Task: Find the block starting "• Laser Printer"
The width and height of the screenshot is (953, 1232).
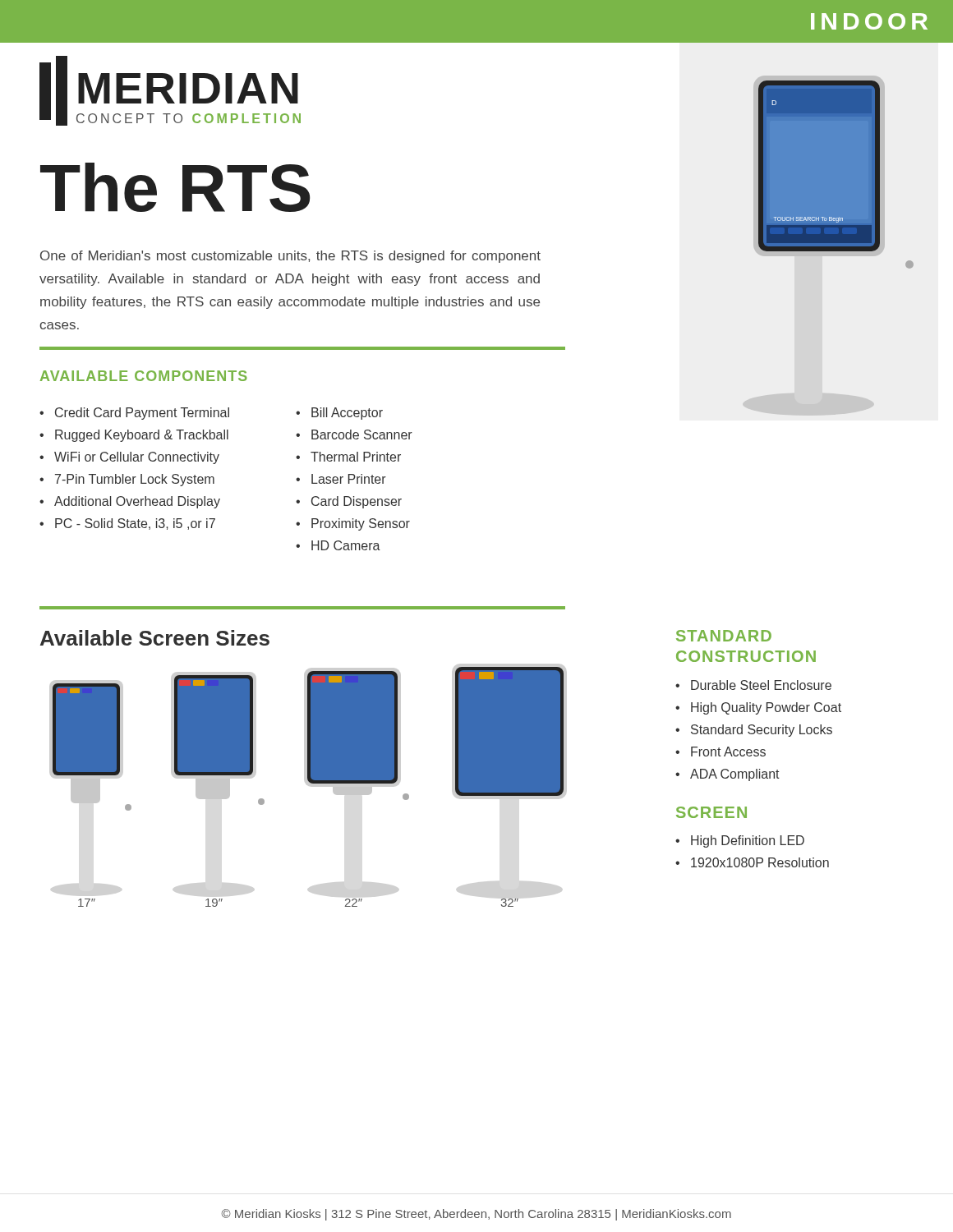Action: click(x=341, y=480)
